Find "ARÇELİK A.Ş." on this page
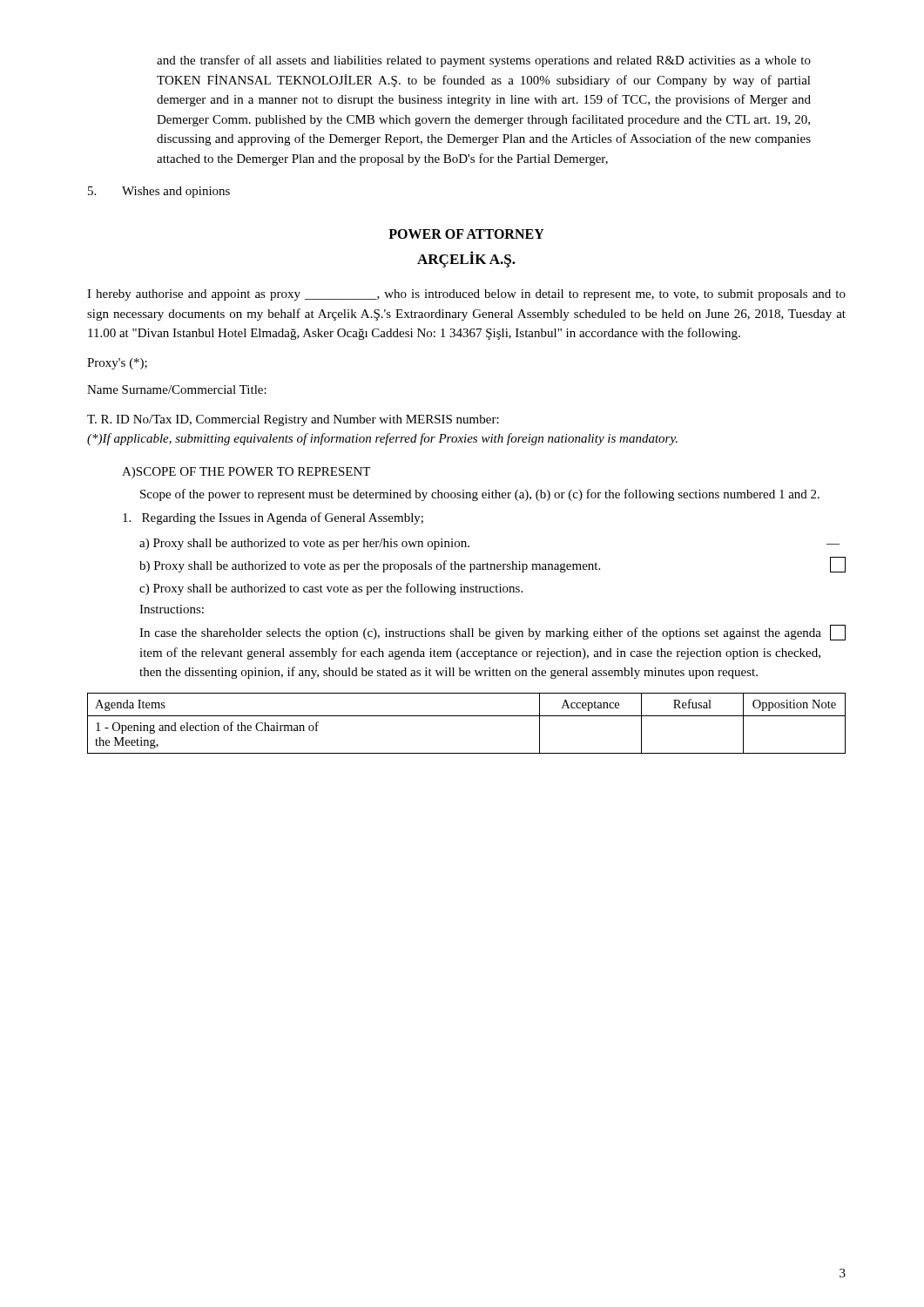This screenshot has height=1307, width=924. point(466,259)
